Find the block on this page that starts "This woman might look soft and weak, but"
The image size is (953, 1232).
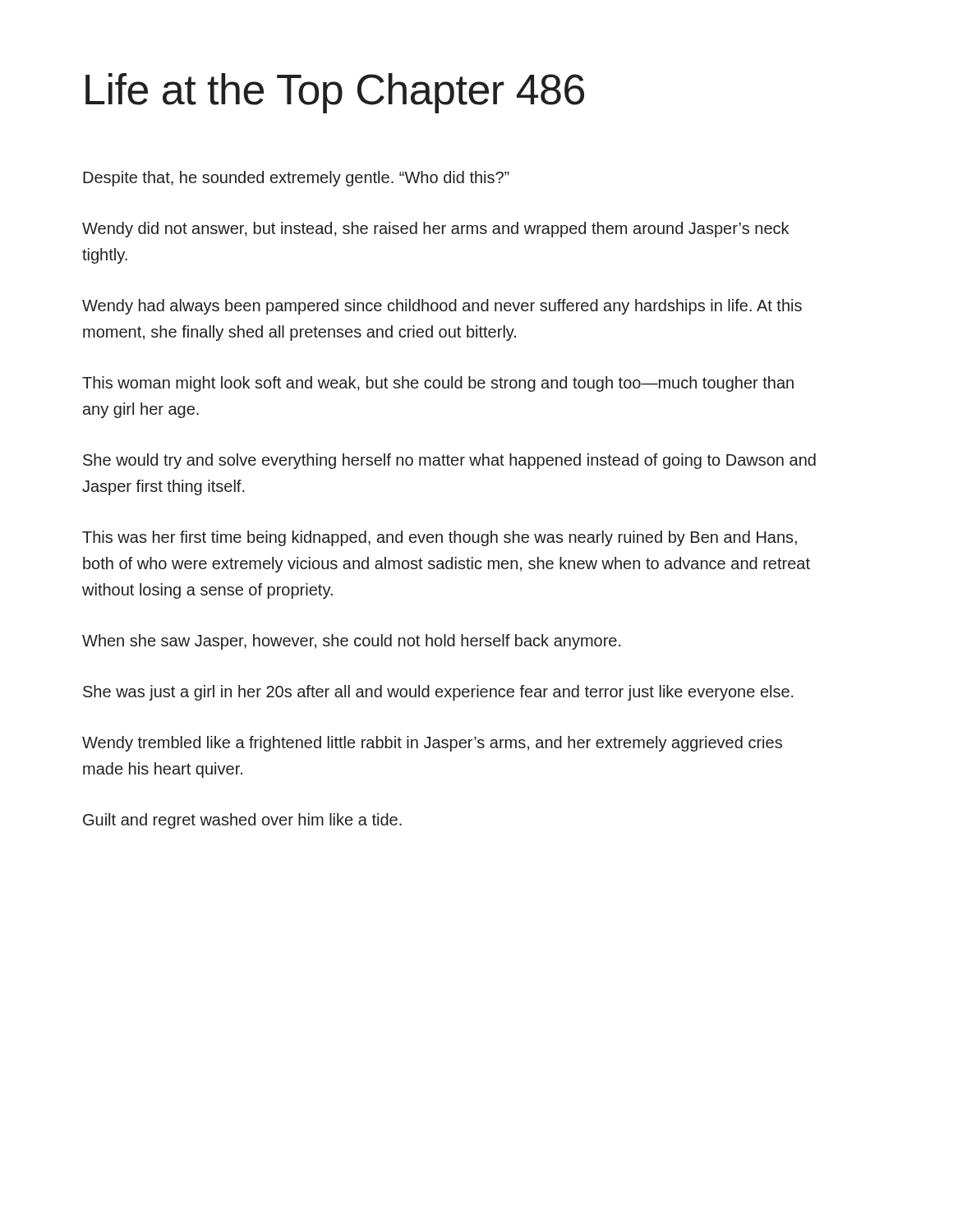point(438,396)
